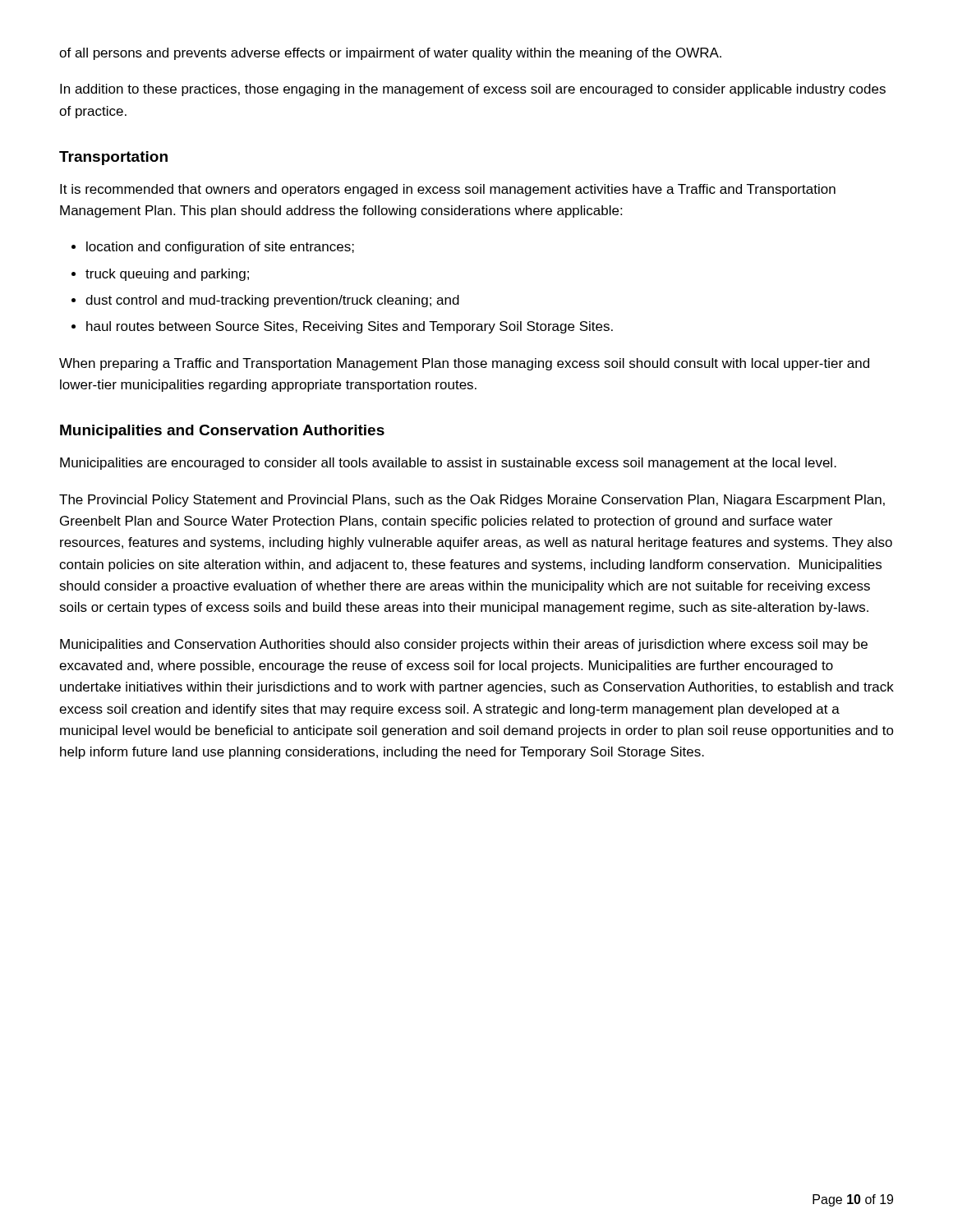
Task: Where is the passage that starts "When preparing a Traffic and Transportation Management"?
Action: (x=465, y=374)
